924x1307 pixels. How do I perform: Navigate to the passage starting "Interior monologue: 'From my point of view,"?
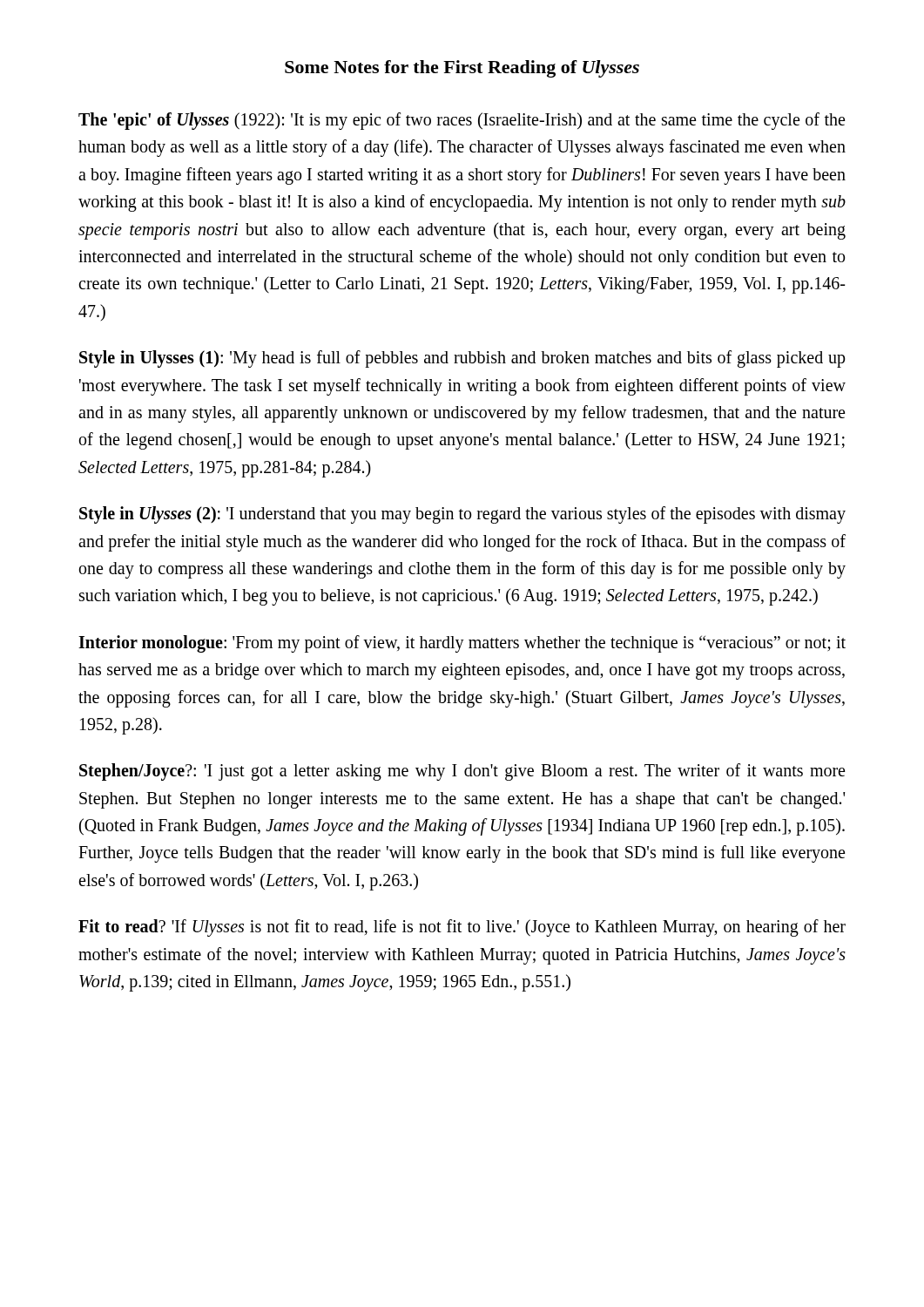[462, 683]
